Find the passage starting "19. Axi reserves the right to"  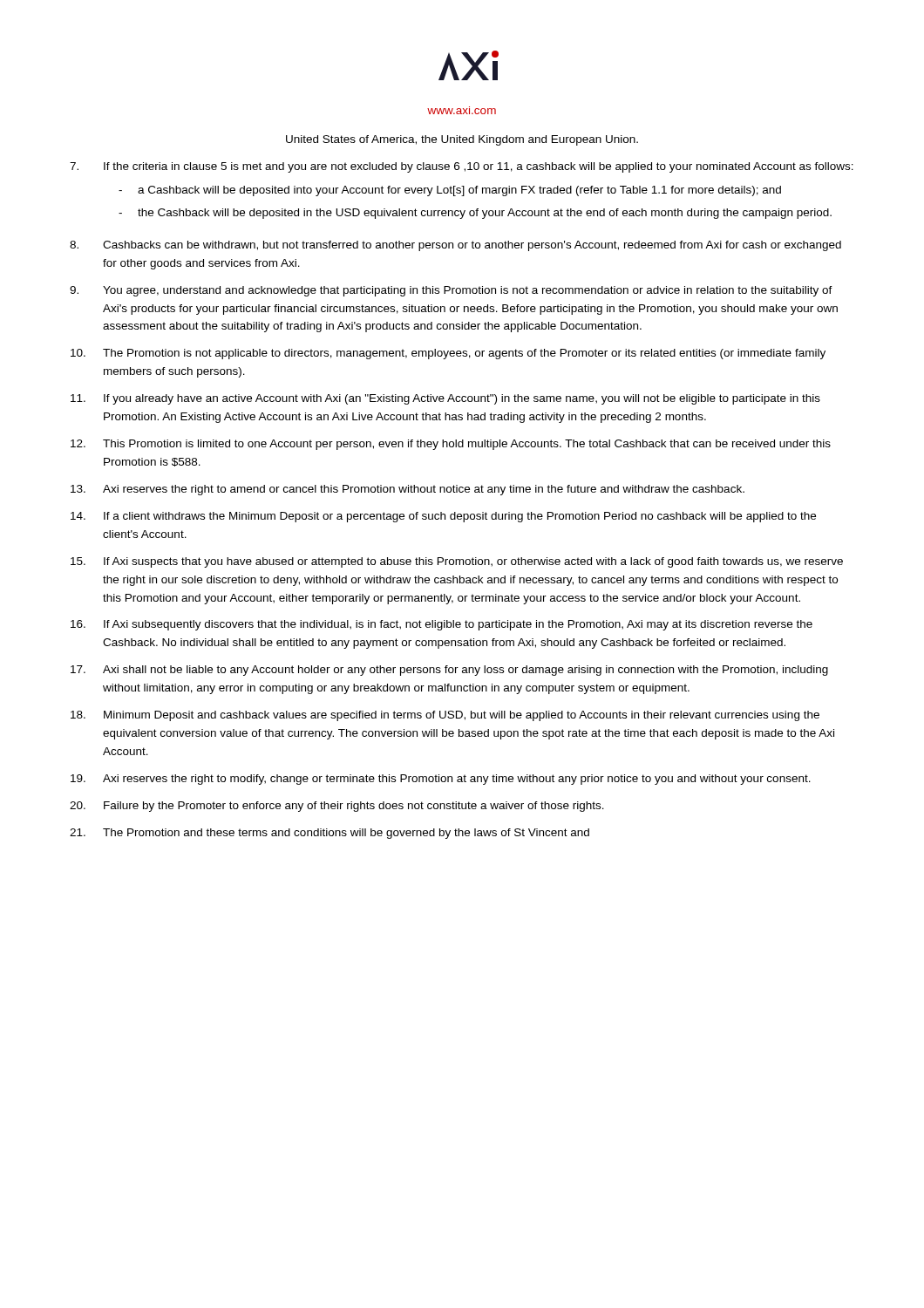coord(462,779)
